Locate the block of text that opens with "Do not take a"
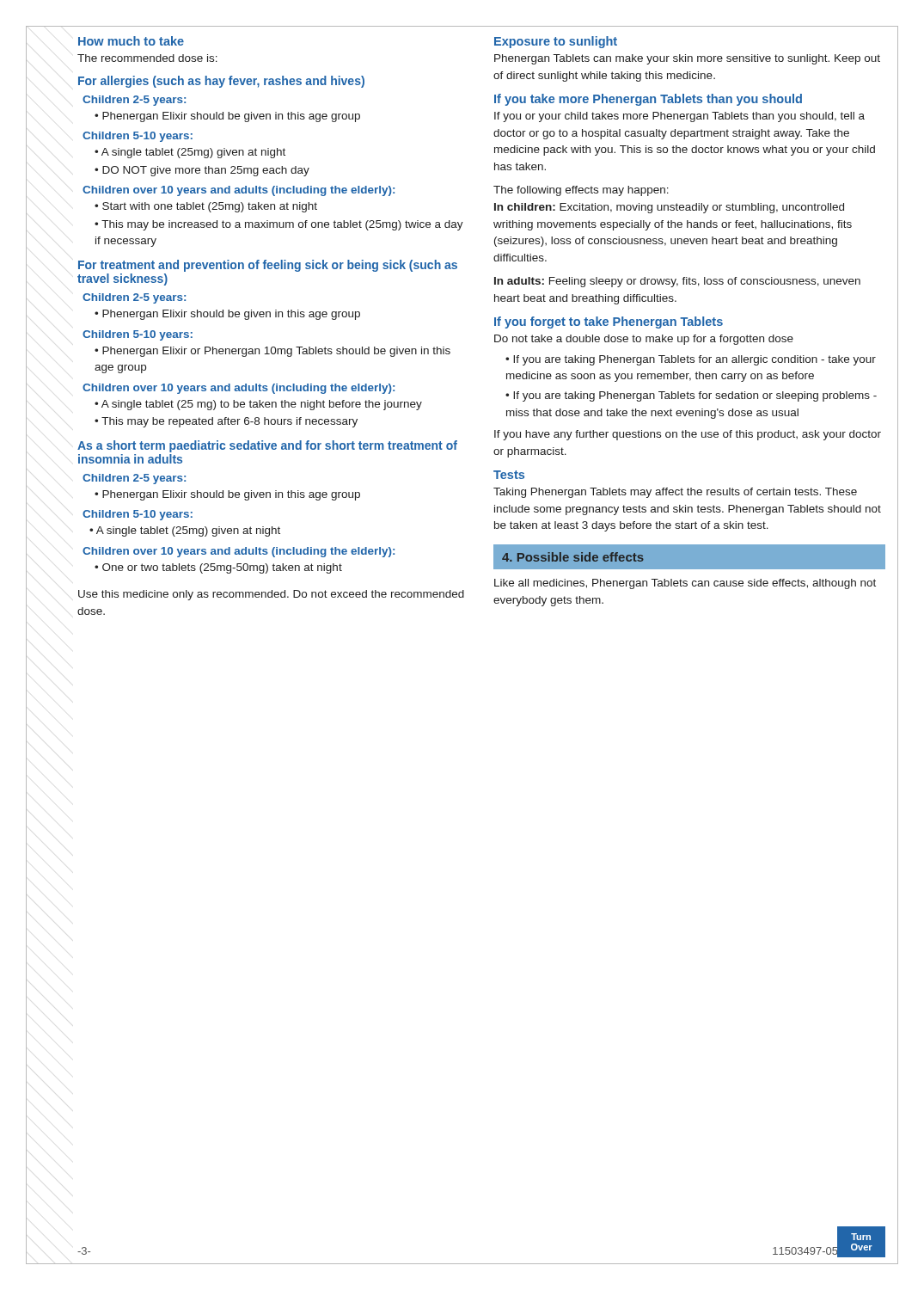 (643, 339)
